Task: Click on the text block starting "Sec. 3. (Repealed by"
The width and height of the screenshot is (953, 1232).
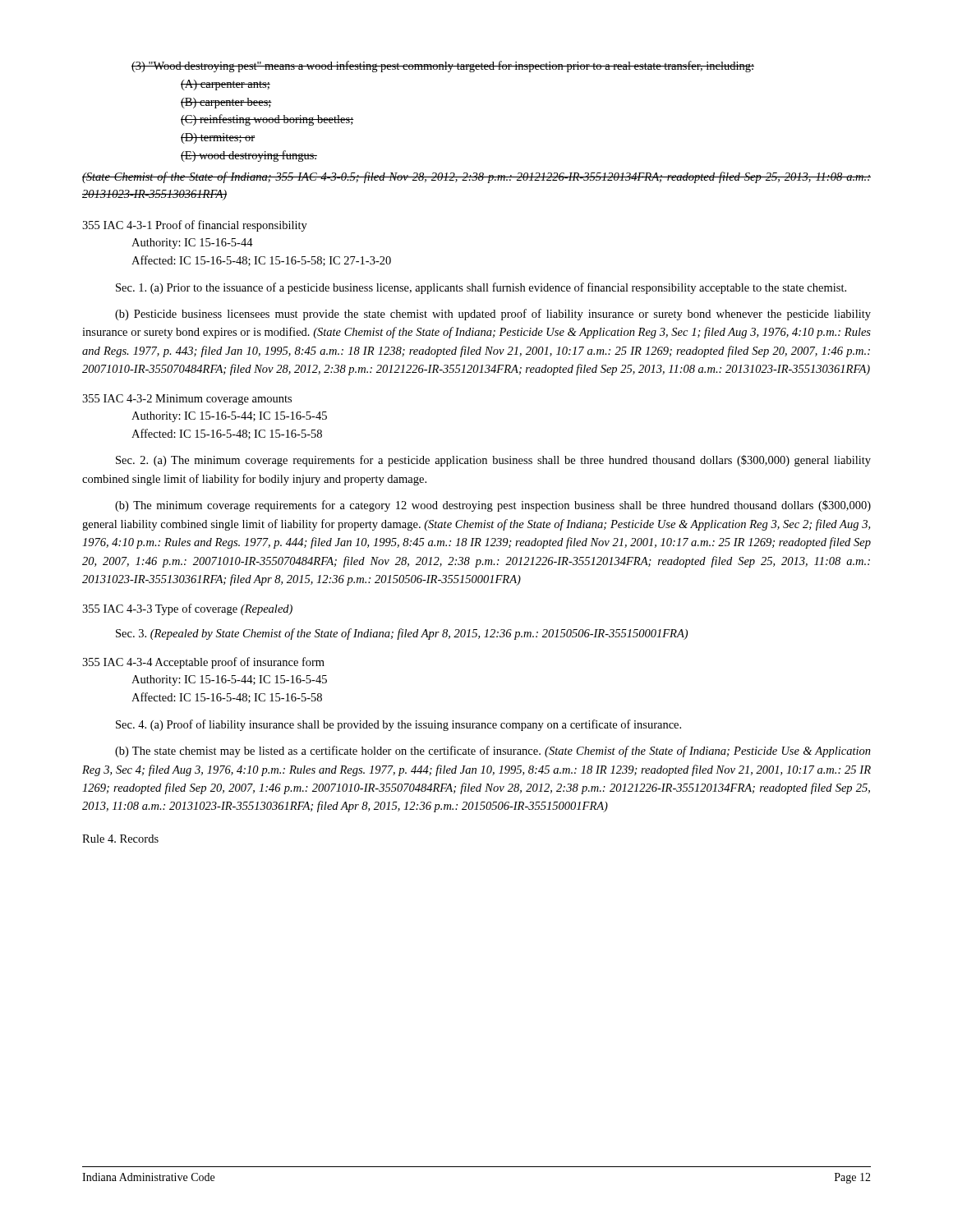Action: (402, 633)
